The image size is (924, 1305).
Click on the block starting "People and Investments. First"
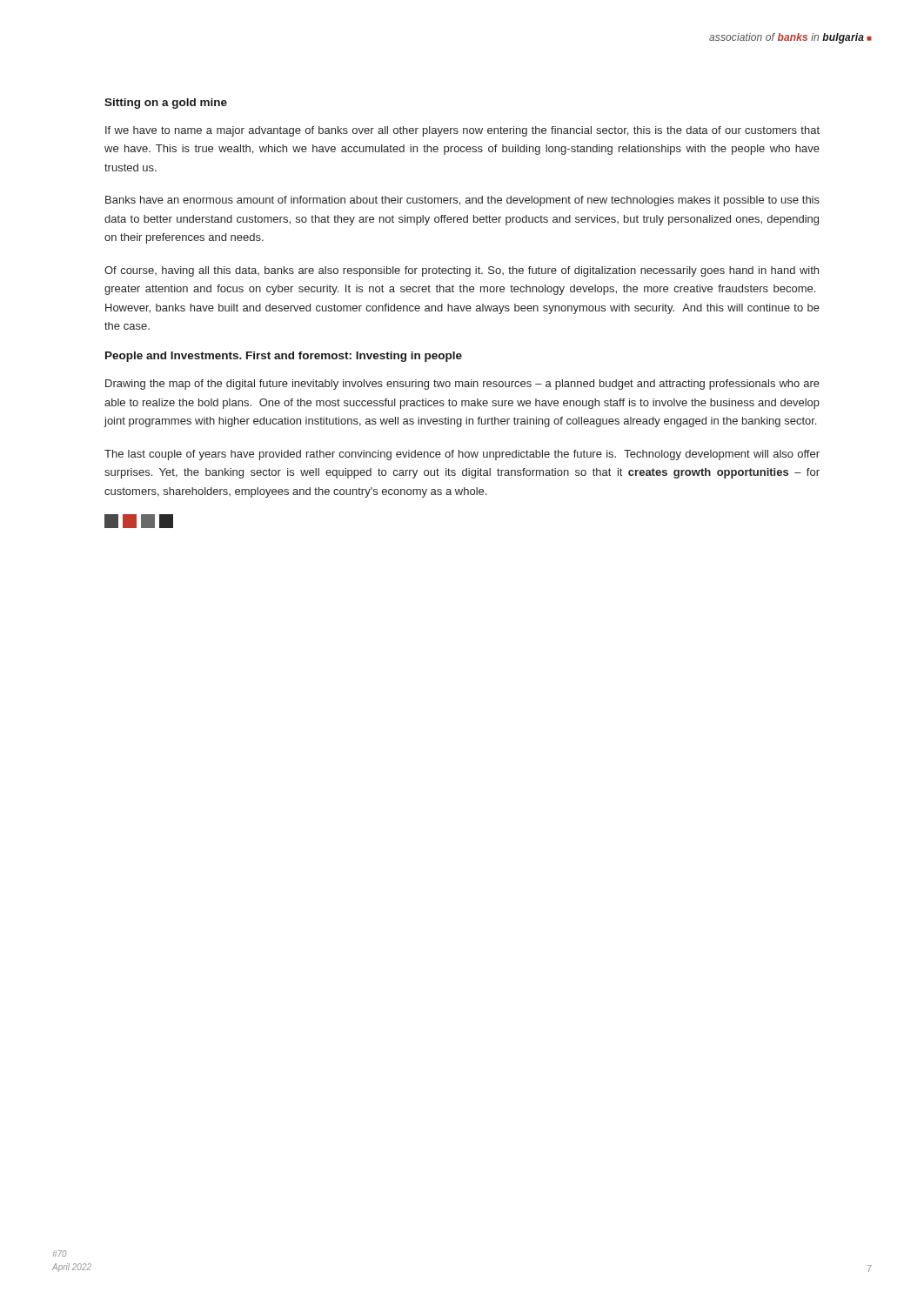click(283, 356)
